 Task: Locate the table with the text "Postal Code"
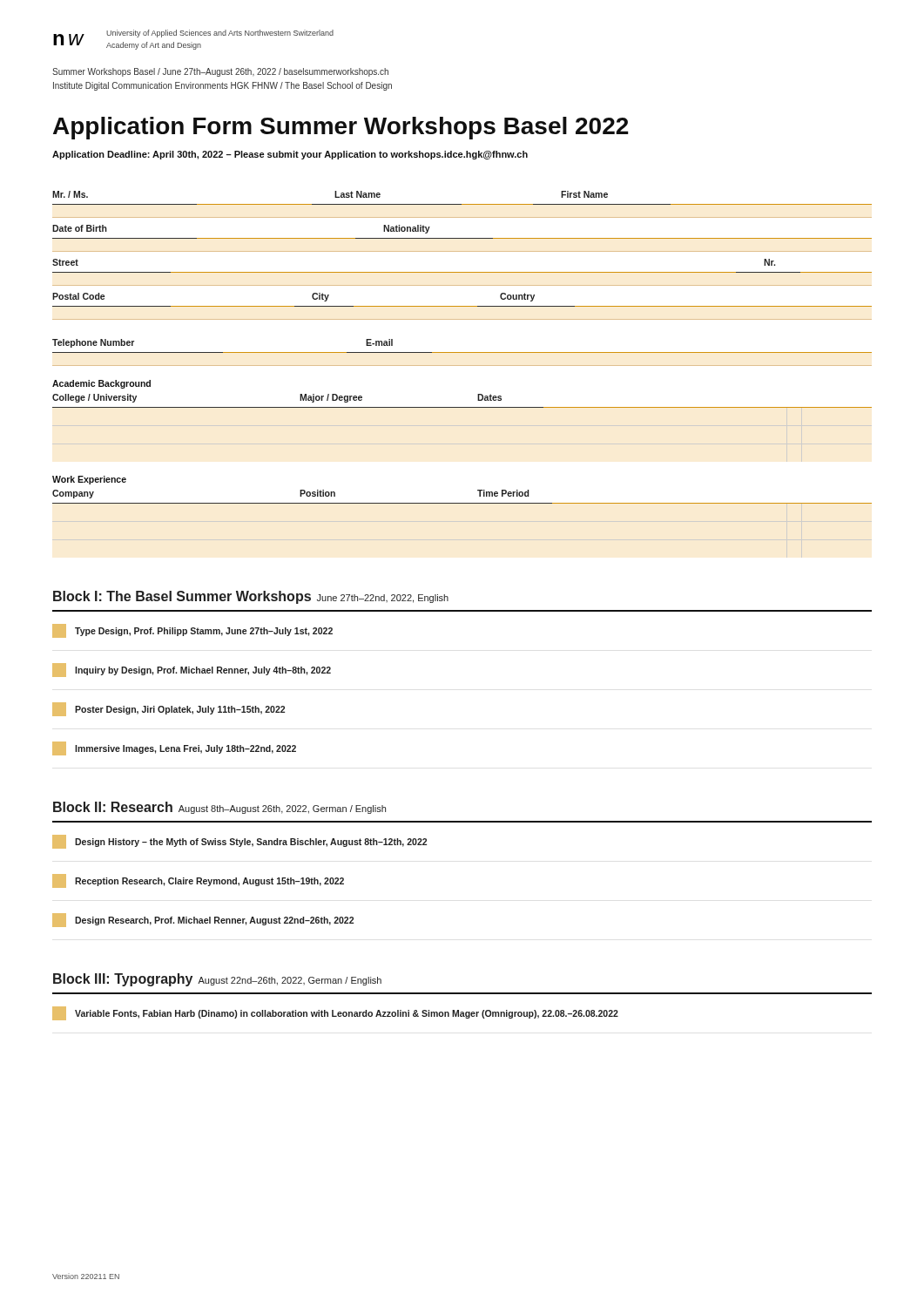pos(462,303)
